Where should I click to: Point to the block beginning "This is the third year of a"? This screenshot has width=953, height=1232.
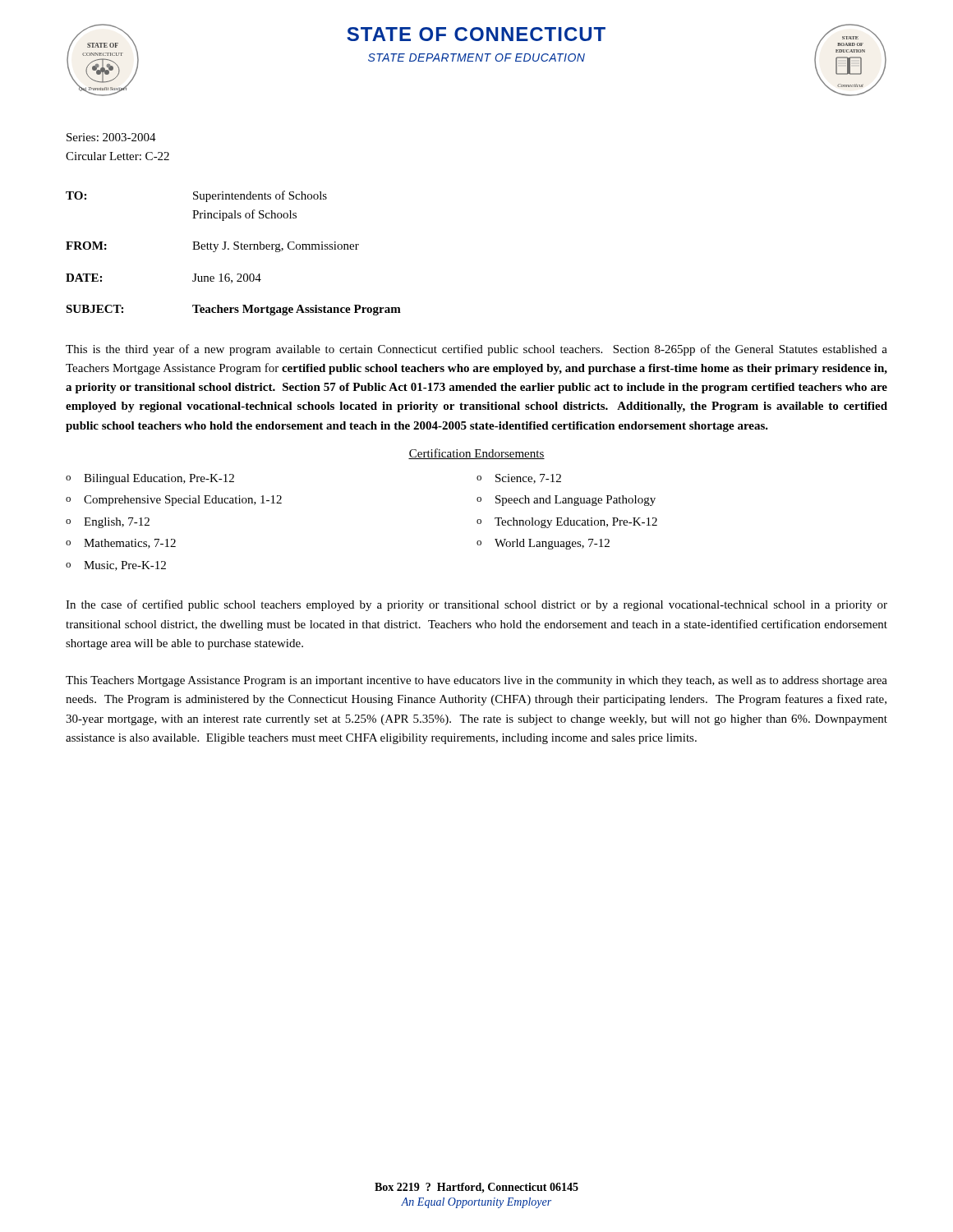pyautogui.click(x=476, y=387)
